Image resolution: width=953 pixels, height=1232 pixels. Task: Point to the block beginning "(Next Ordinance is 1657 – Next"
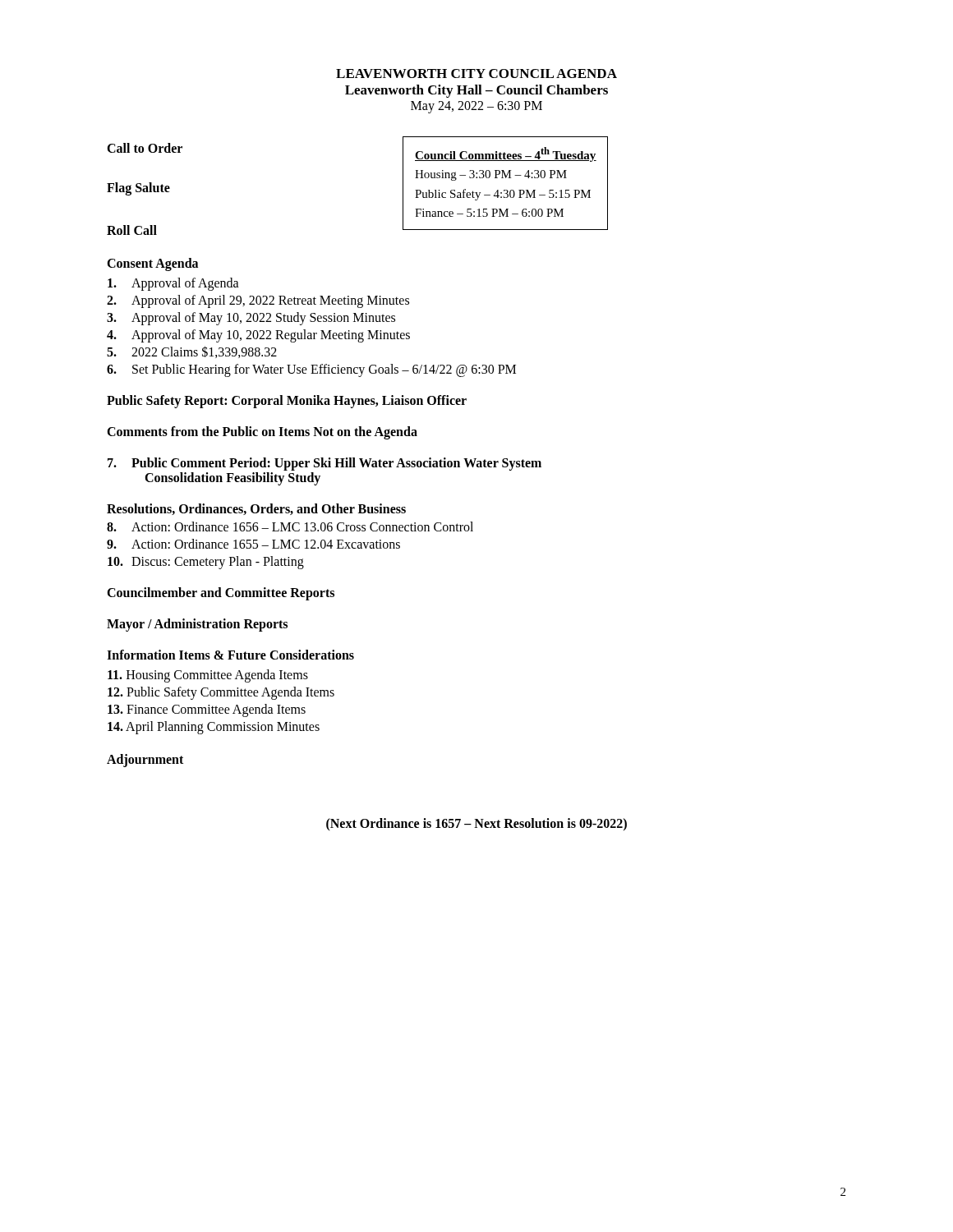pyautogui.click(x=476, y=823)
